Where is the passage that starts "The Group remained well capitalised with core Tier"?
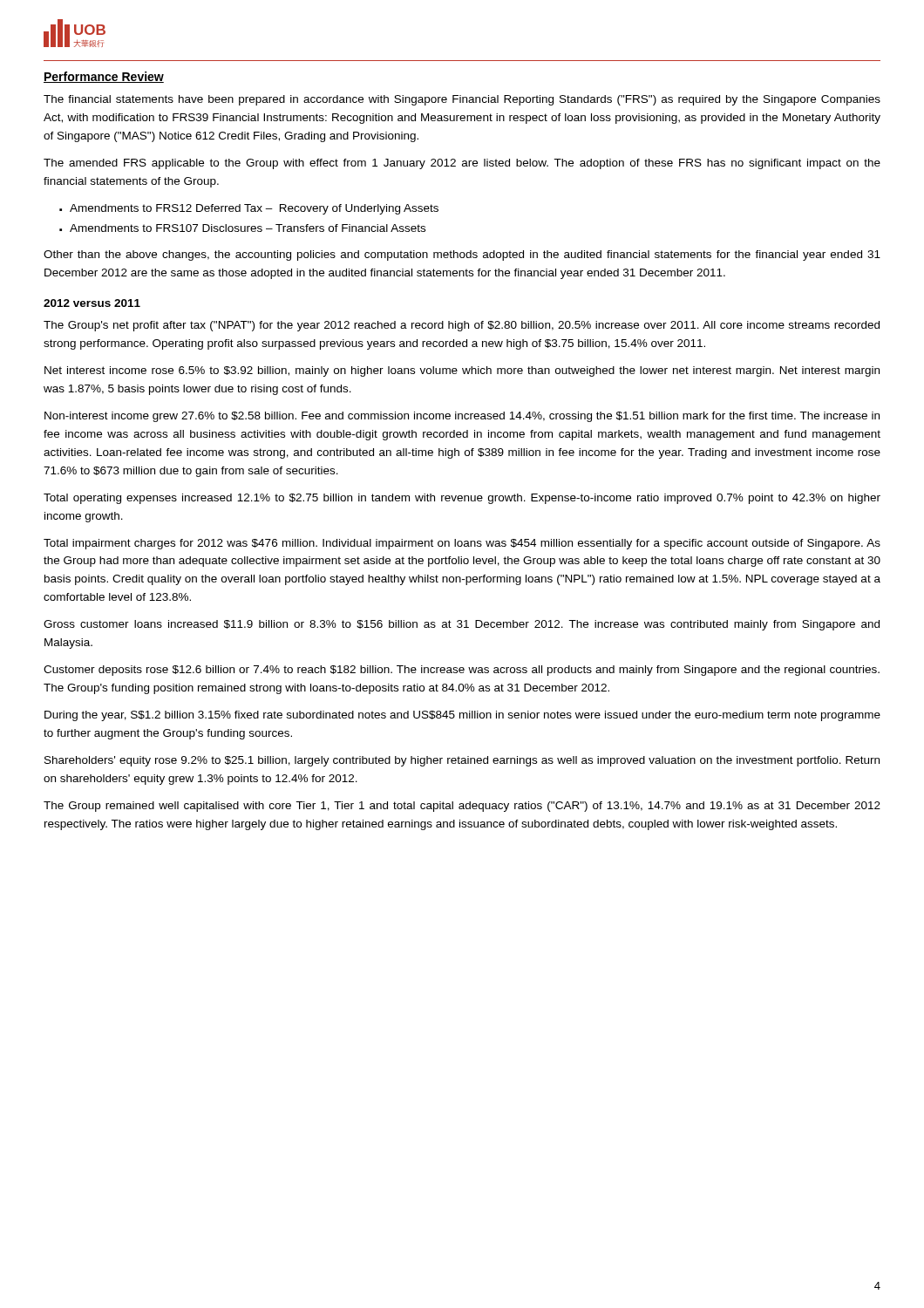Viewport: 924px width, 1308px height. [x=462, y=814]
